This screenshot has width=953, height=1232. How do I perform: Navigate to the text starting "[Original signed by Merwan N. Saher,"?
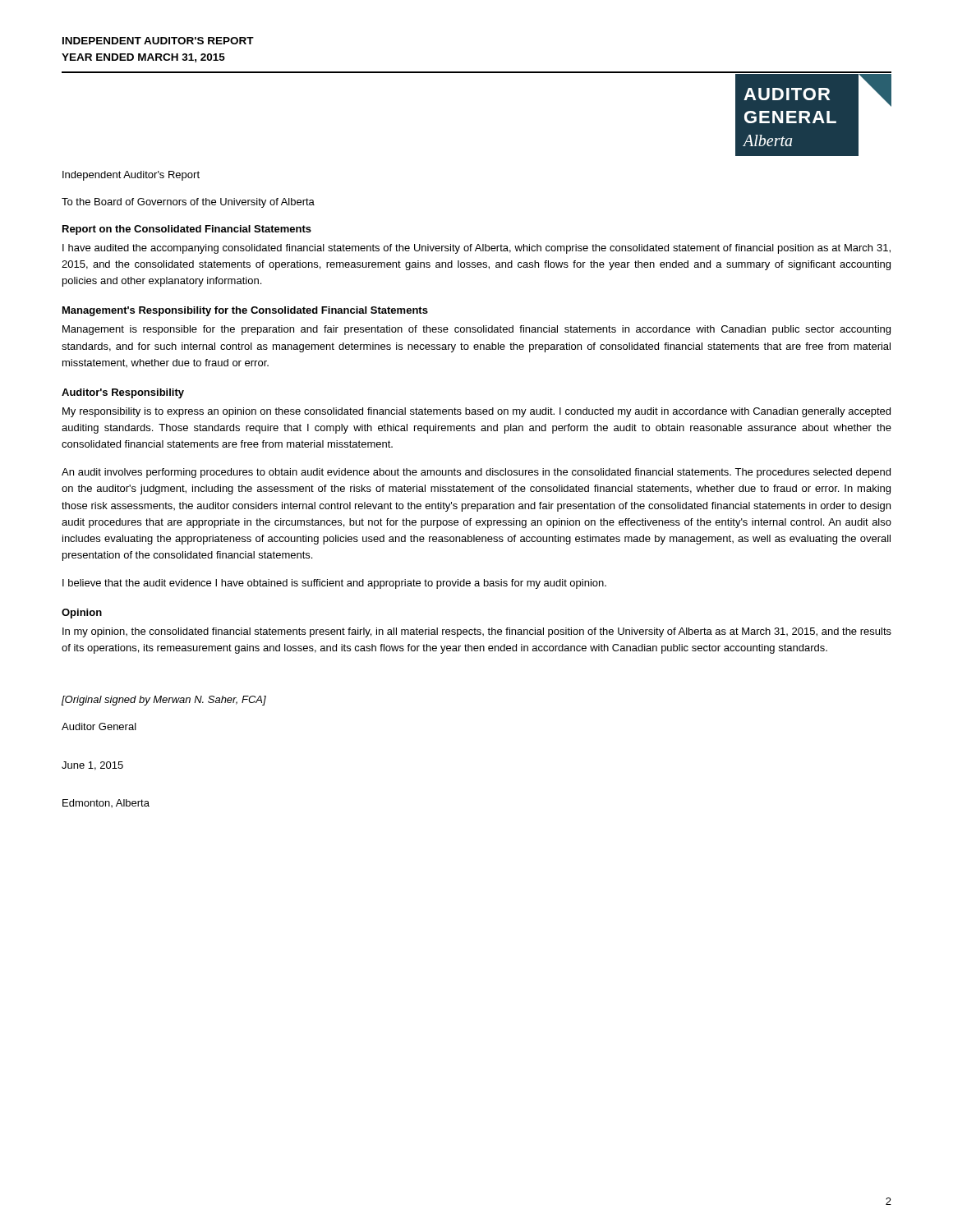pos(164,701)
